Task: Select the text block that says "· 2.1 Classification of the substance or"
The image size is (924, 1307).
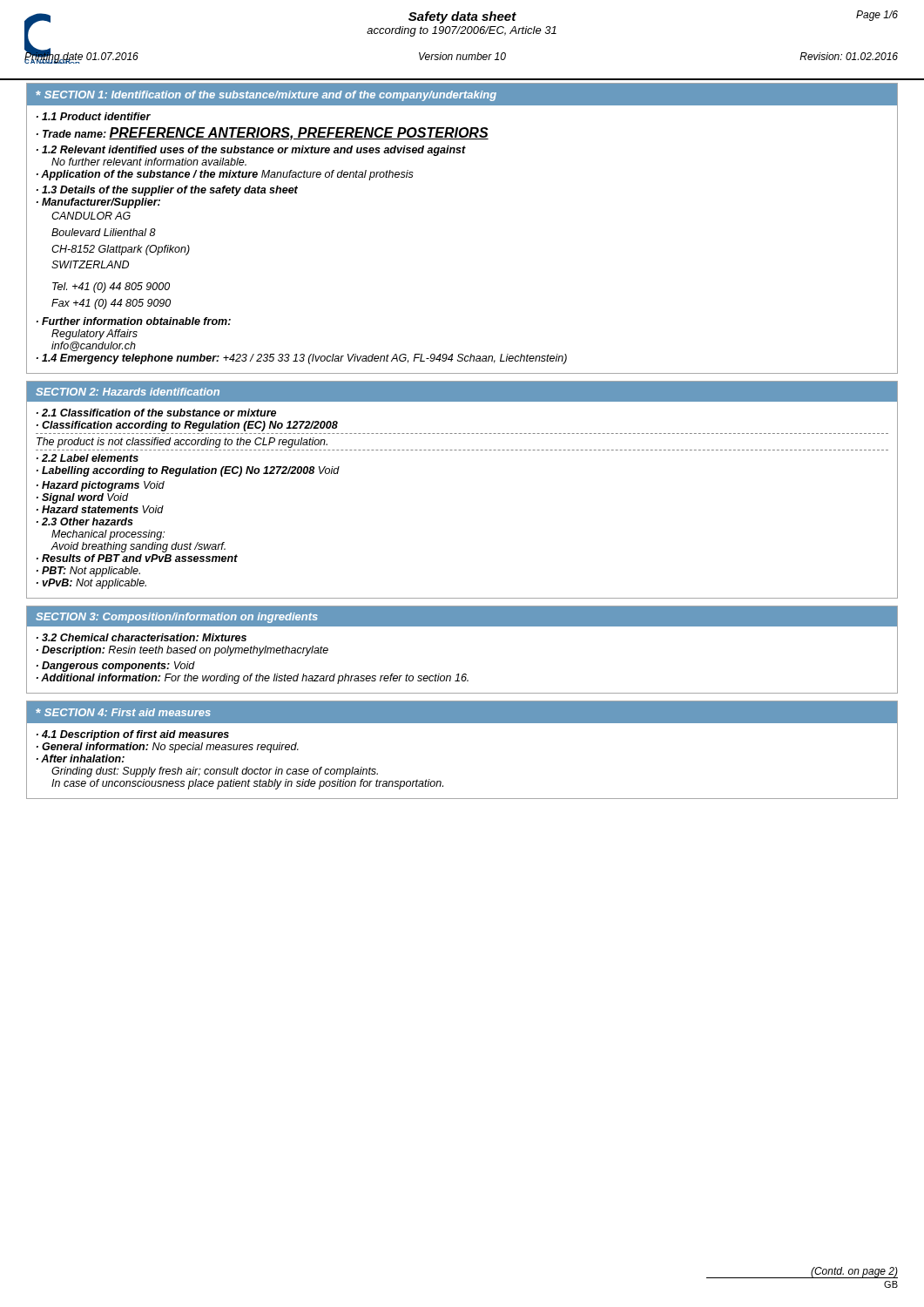Action: pos(462,427)
